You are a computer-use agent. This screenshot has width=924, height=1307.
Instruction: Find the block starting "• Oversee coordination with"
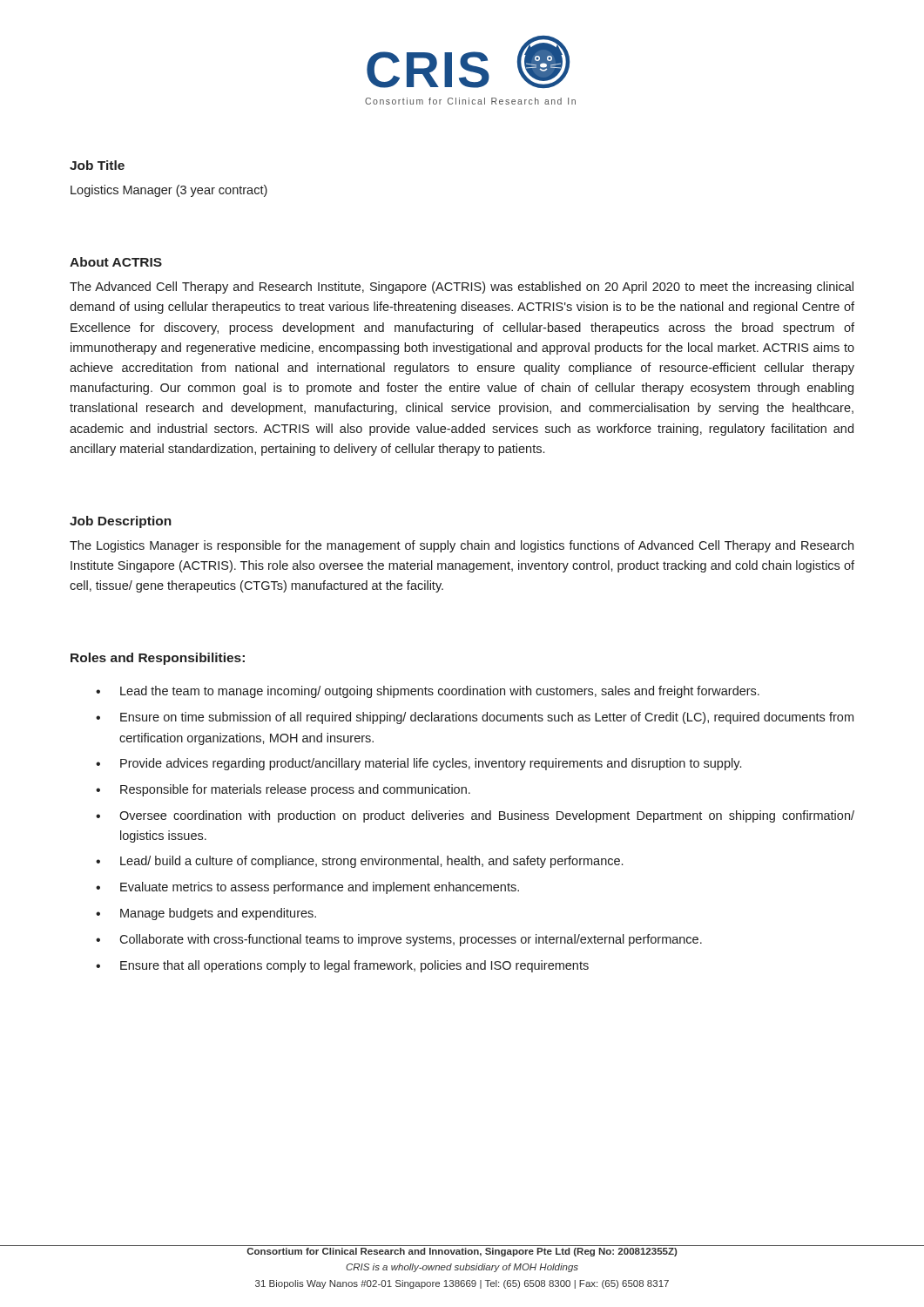coord(475,826)
